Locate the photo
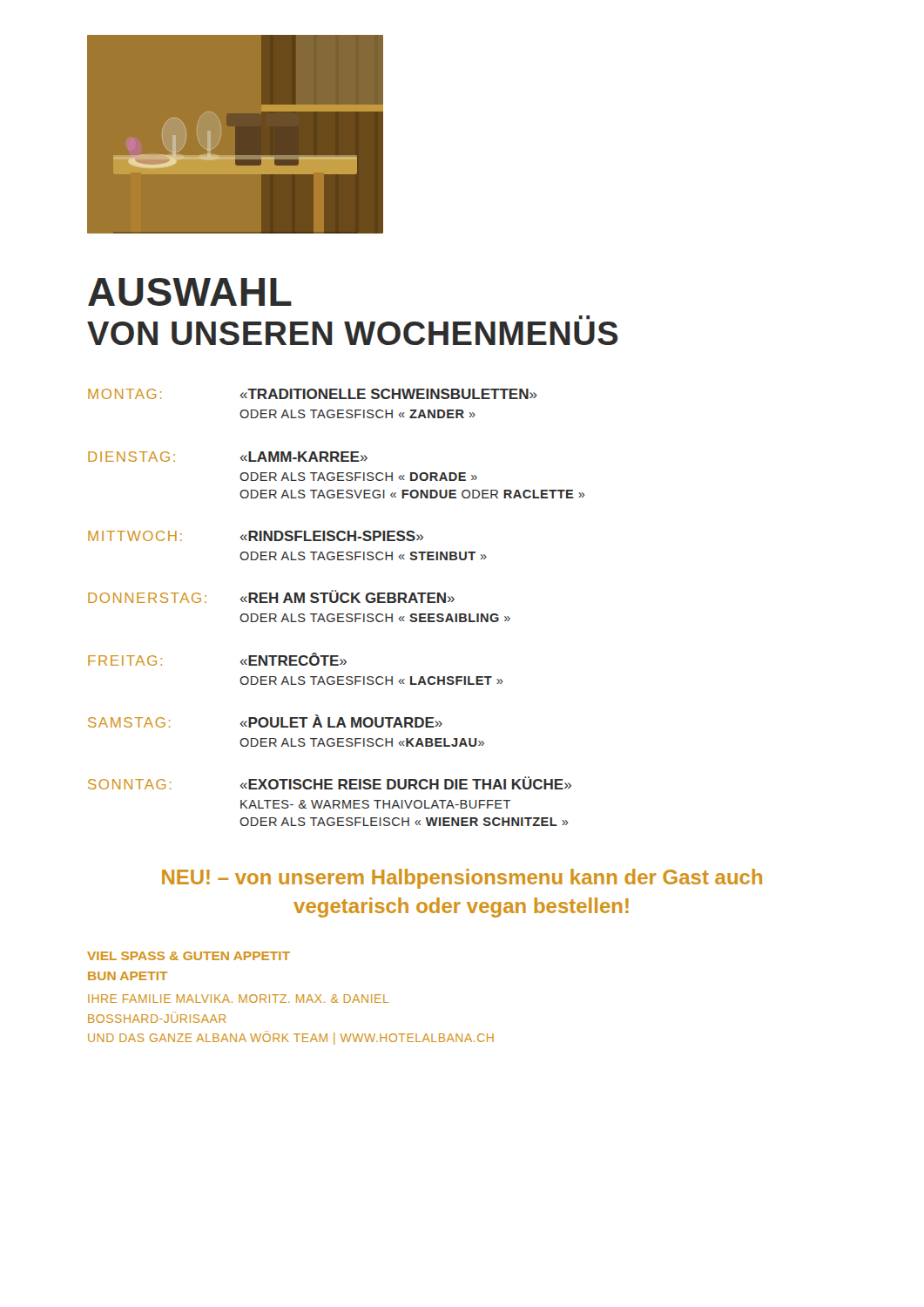924x1307 pixels. (x=235, y=134)
